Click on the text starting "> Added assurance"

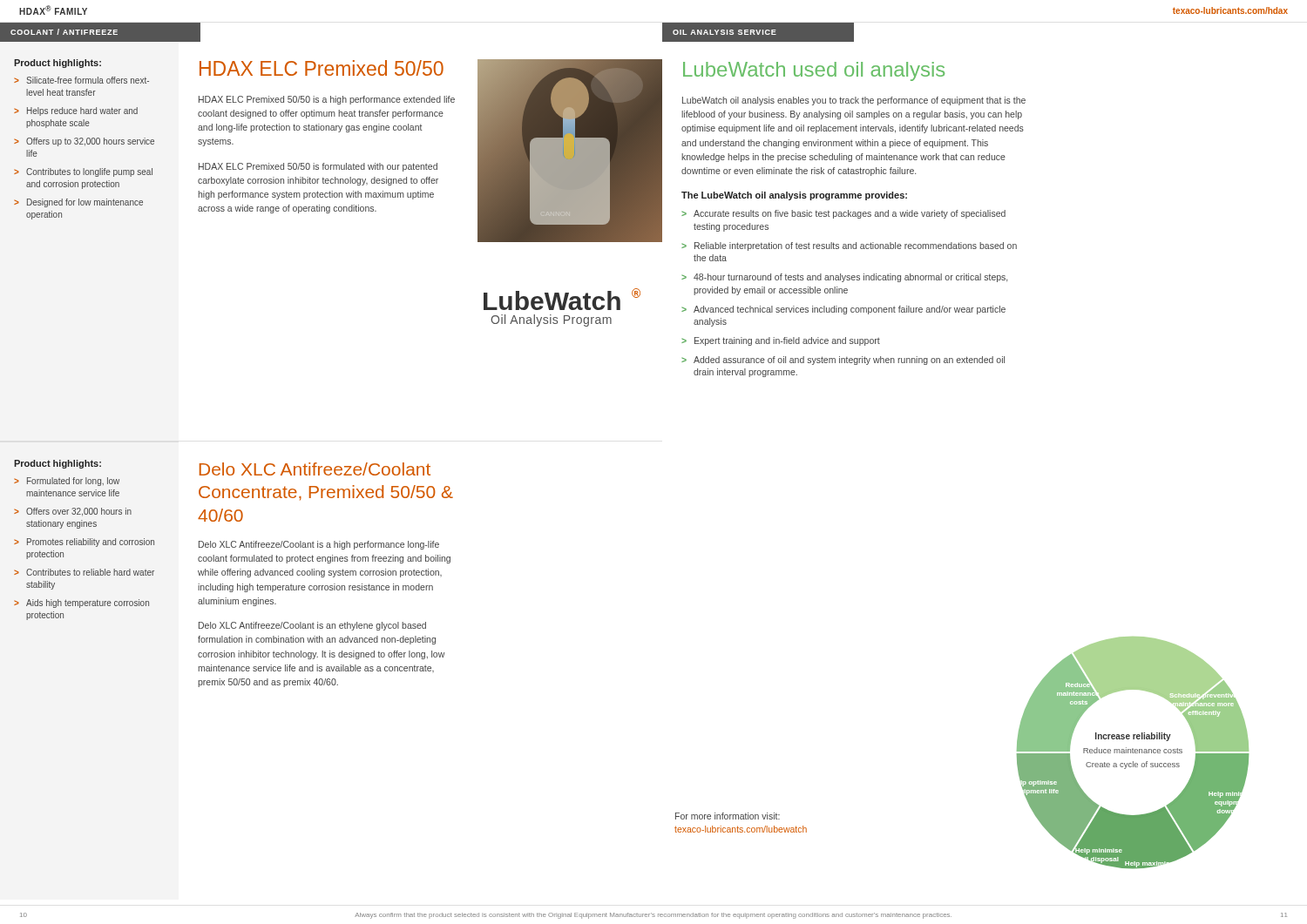[x=843, y=365]
